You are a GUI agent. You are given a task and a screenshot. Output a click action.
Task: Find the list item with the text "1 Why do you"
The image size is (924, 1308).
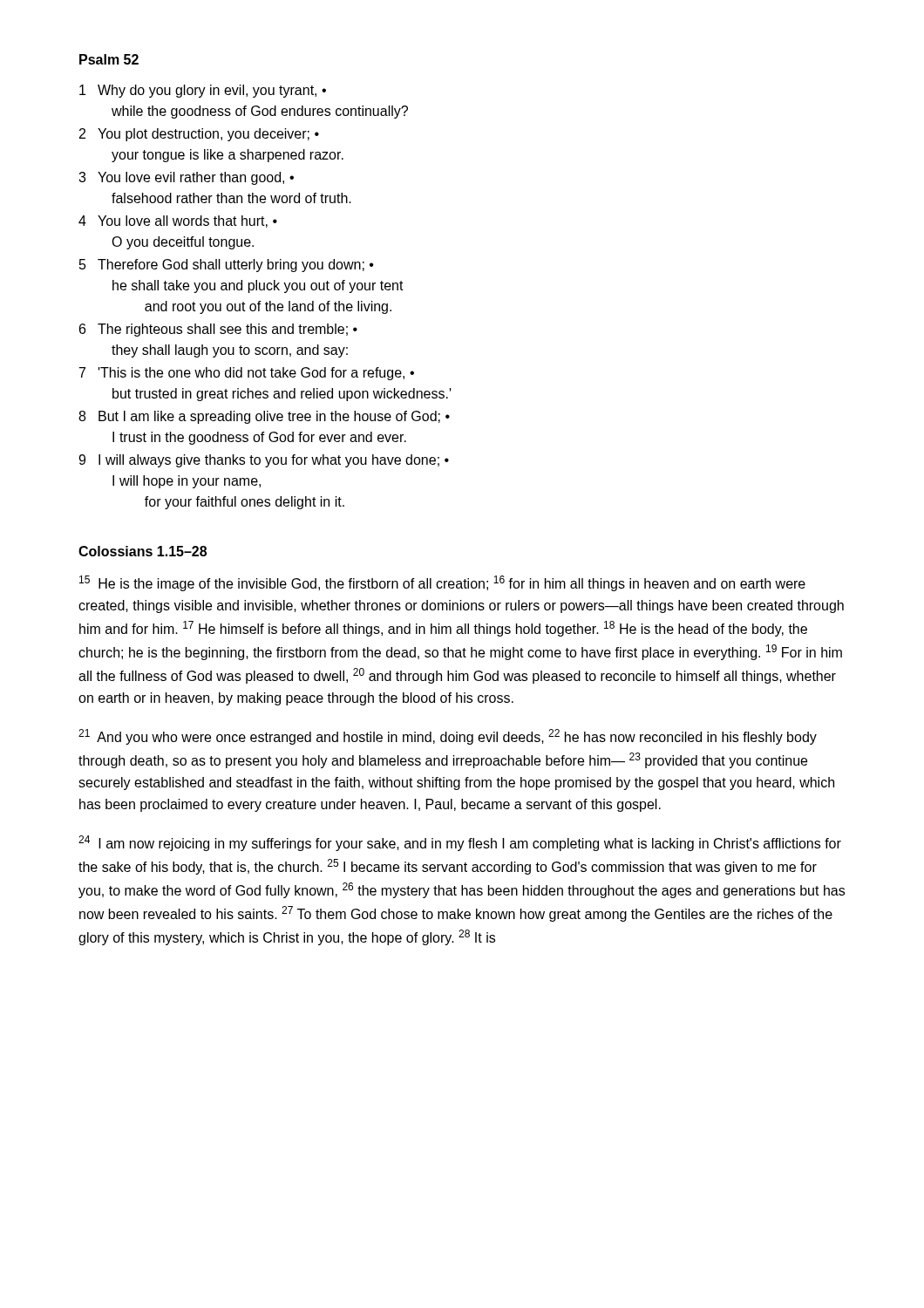(203, 91)
